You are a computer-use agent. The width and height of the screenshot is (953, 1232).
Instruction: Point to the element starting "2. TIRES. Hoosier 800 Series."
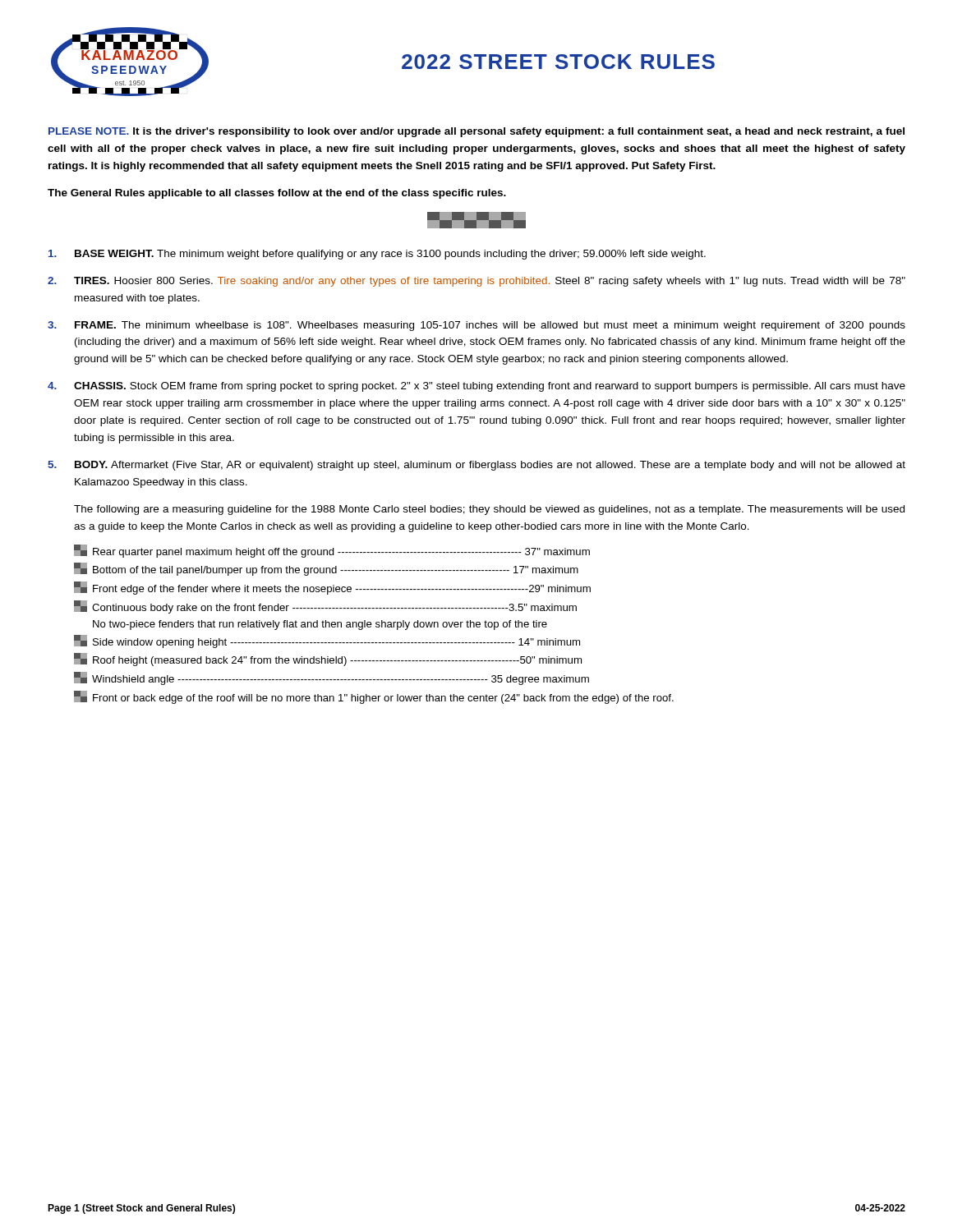[476, 290]
